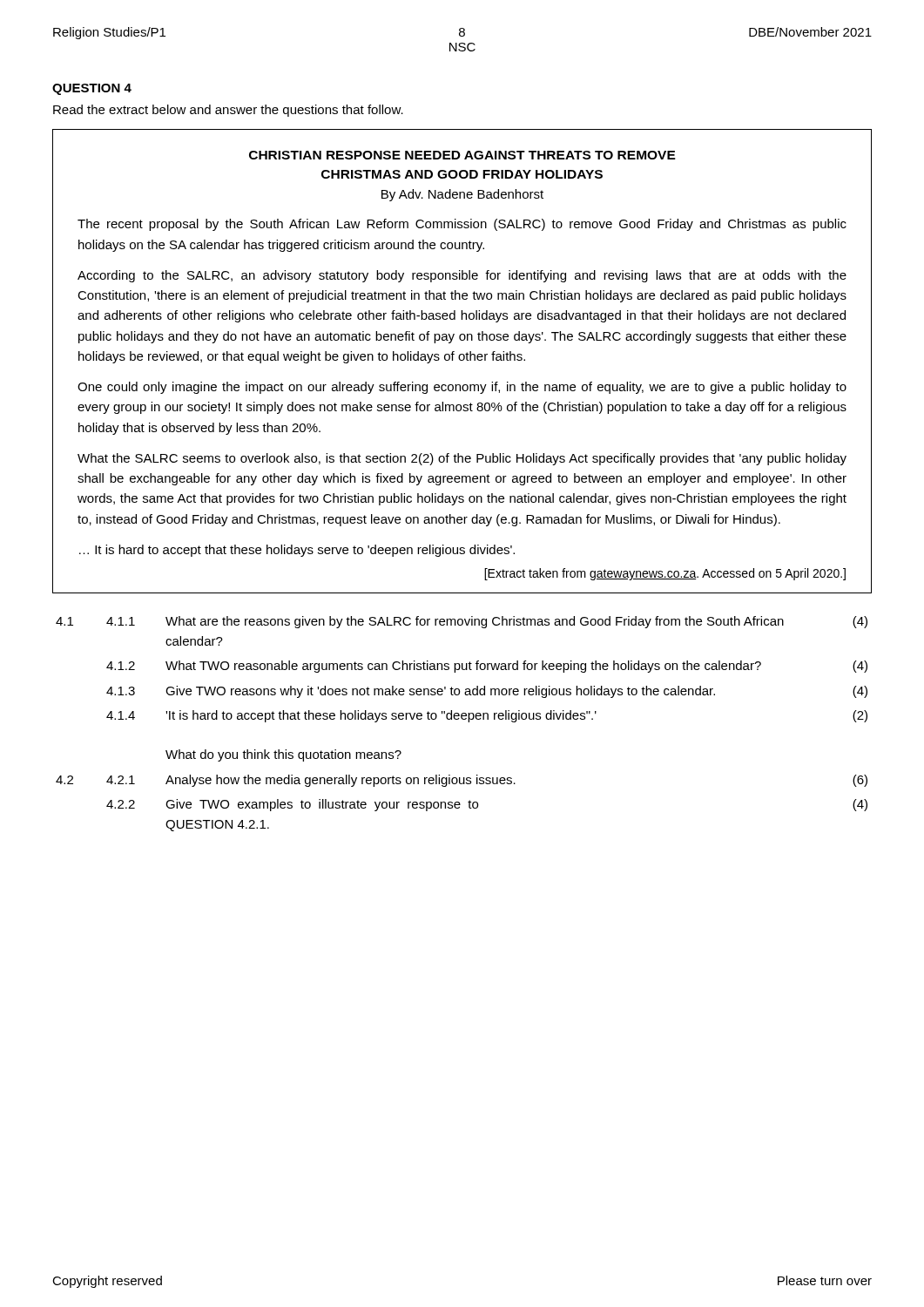The height and width of the screenshot is (1307, 924).
Task: Find the passage starting "4.1 4.1.1 What are the"
Action: pos(462,631)
